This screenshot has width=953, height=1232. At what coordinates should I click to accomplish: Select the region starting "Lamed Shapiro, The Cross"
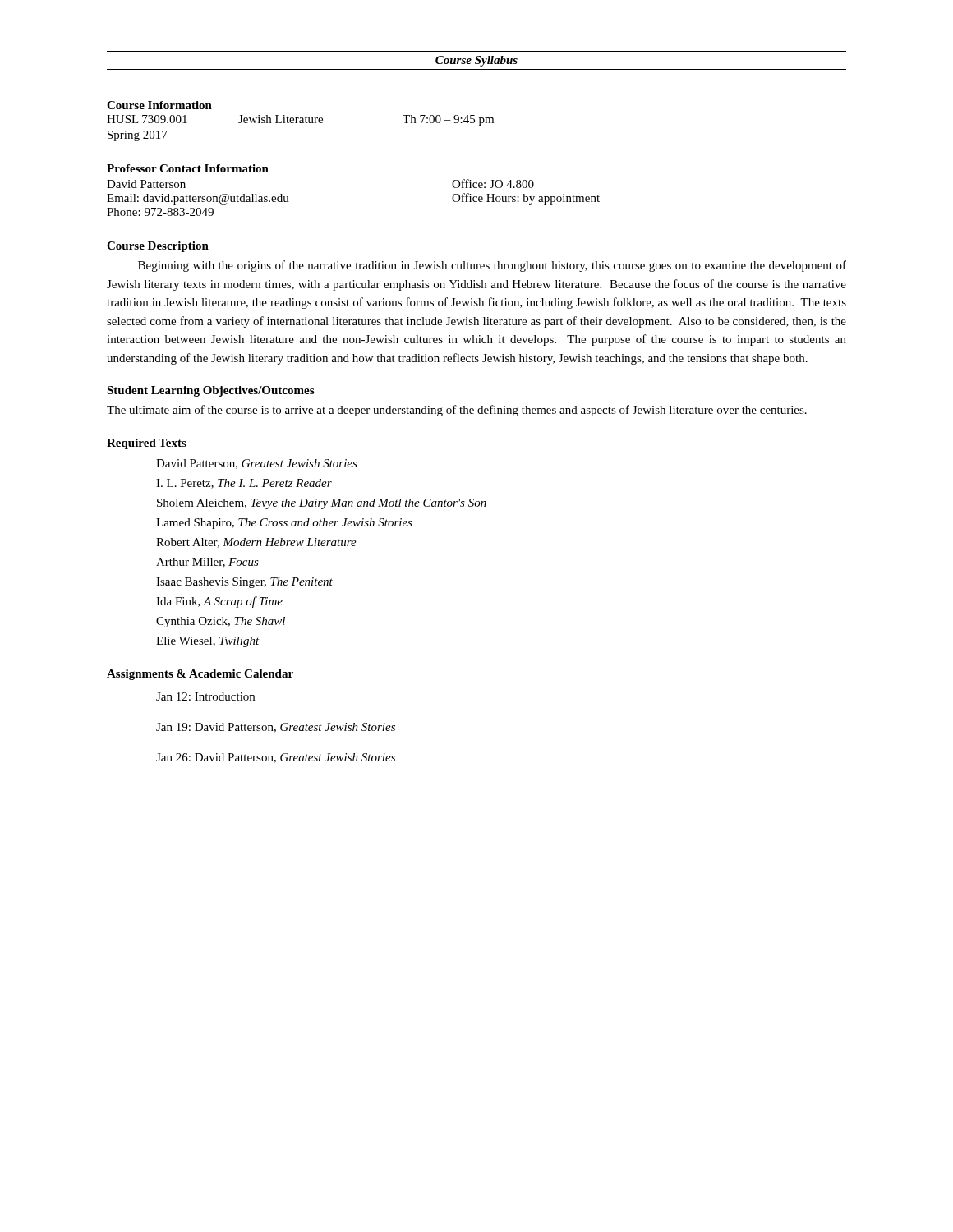(284, 522)
